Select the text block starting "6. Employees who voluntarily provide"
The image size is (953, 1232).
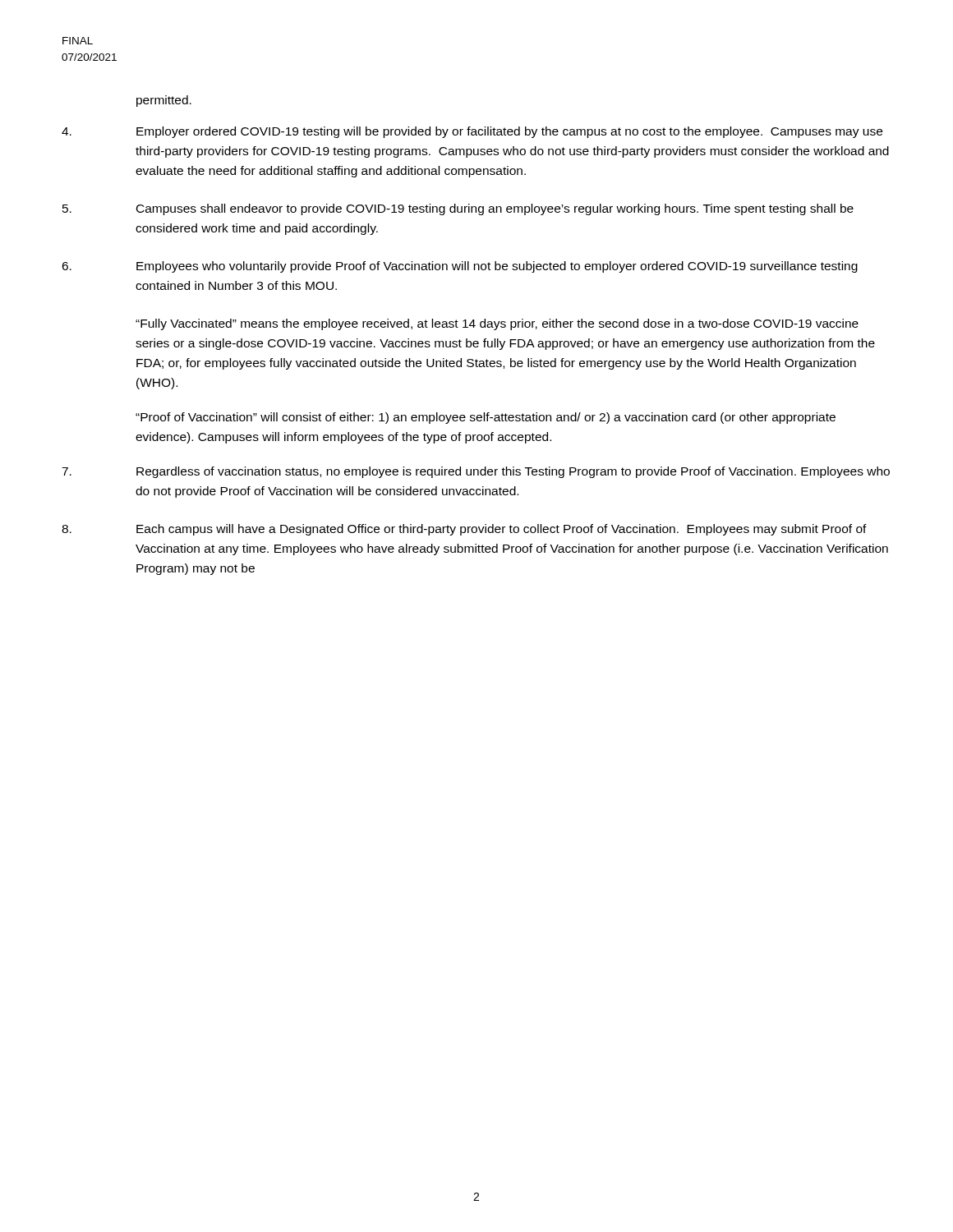(476, 276)
